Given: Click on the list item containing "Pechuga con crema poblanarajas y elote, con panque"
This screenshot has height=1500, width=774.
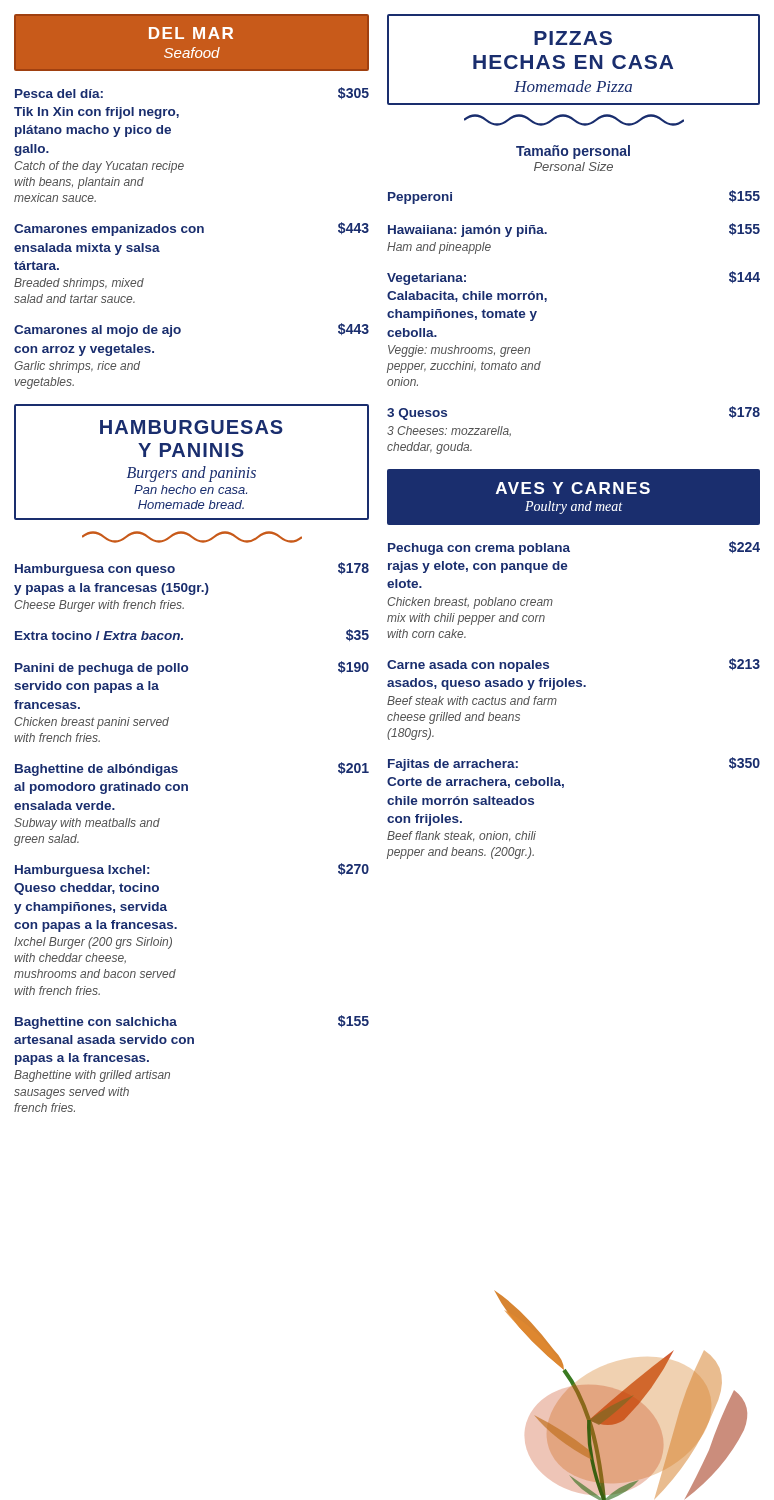Looking at the screenshot, I should [478, 548].
